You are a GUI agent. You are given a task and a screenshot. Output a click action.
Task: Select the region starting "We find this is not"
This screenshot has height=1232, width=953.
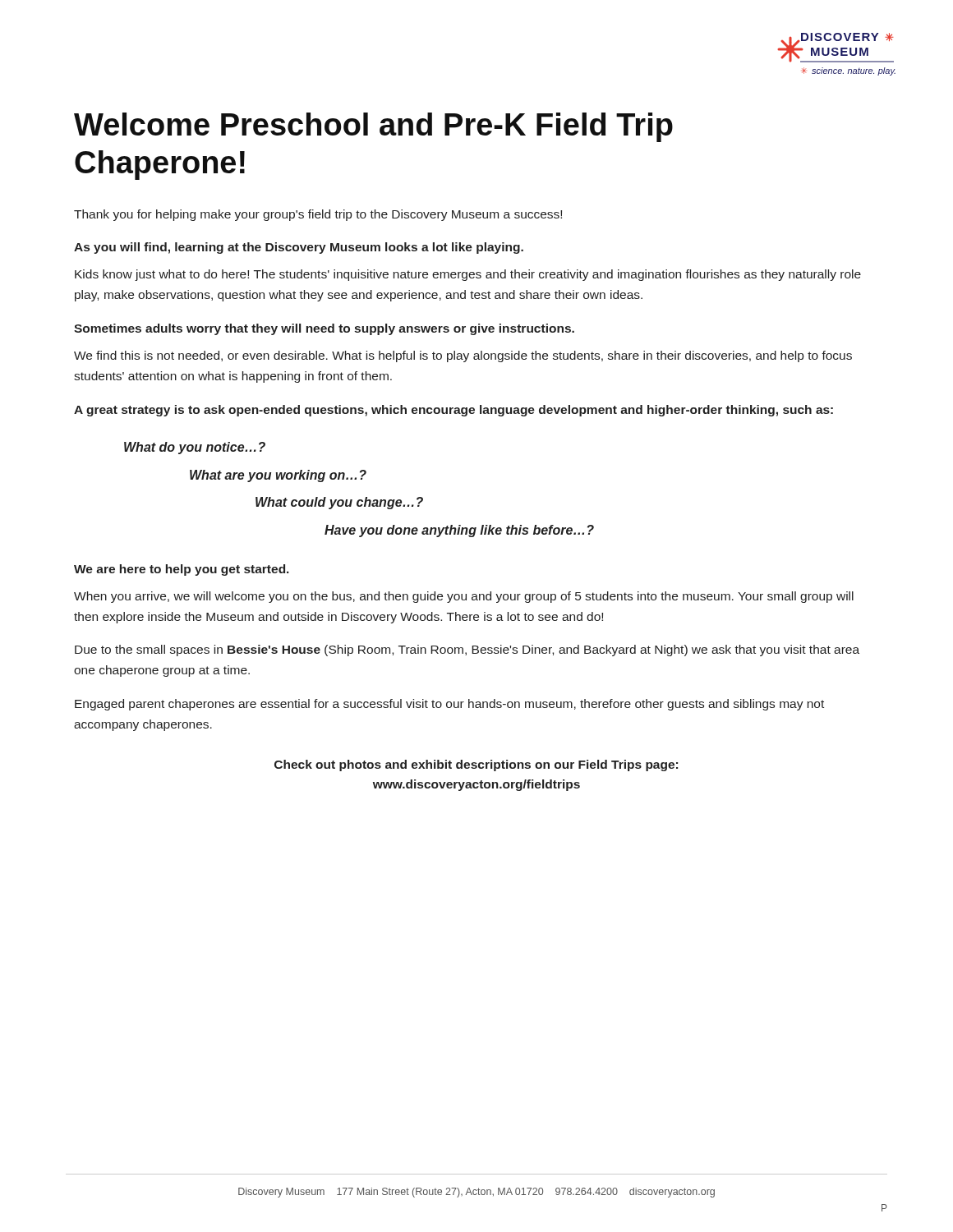coord(463,366)
